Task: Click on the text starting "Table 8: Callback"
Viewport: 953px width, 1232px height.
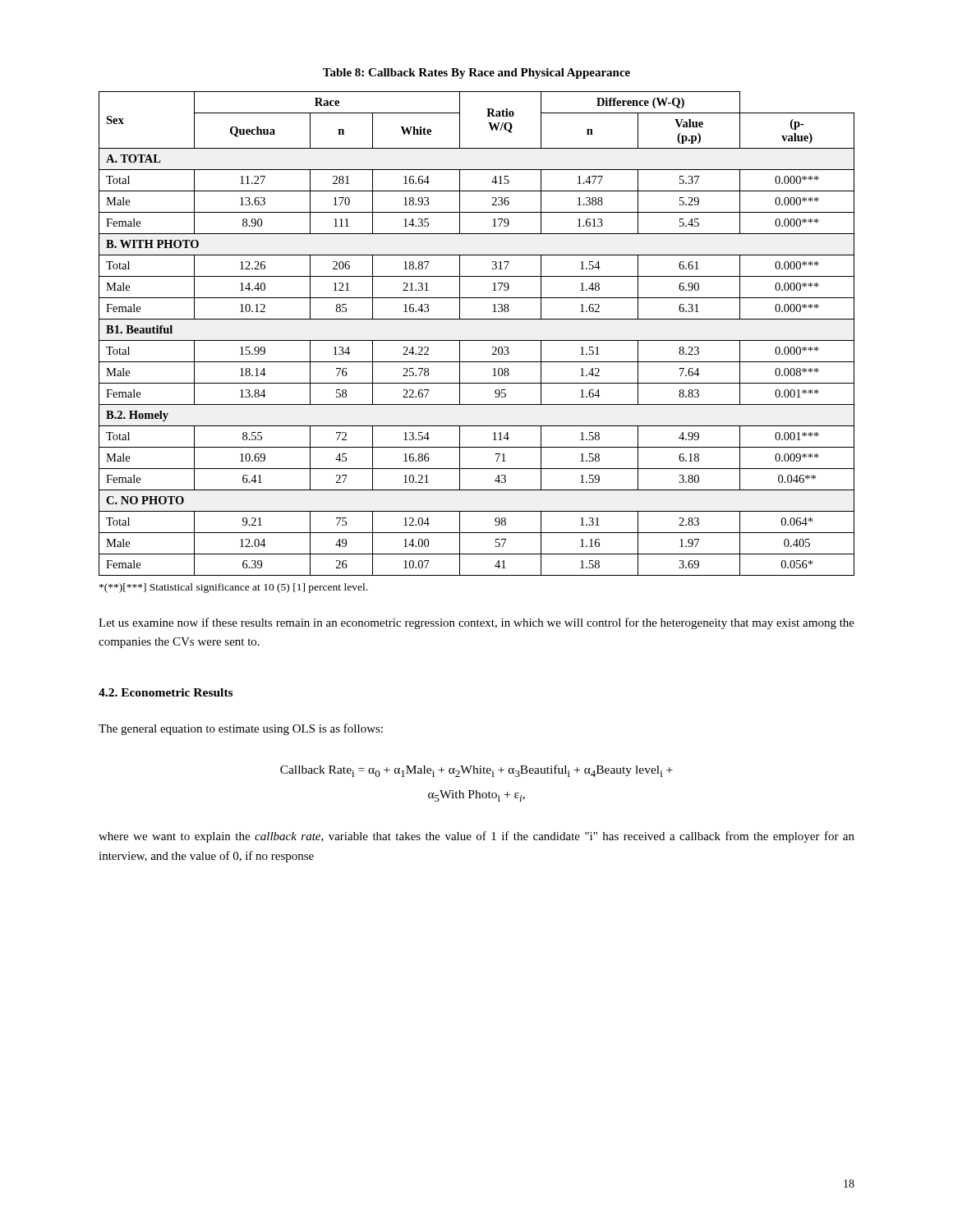Action: pyautogui.click(x=476, y=72)
